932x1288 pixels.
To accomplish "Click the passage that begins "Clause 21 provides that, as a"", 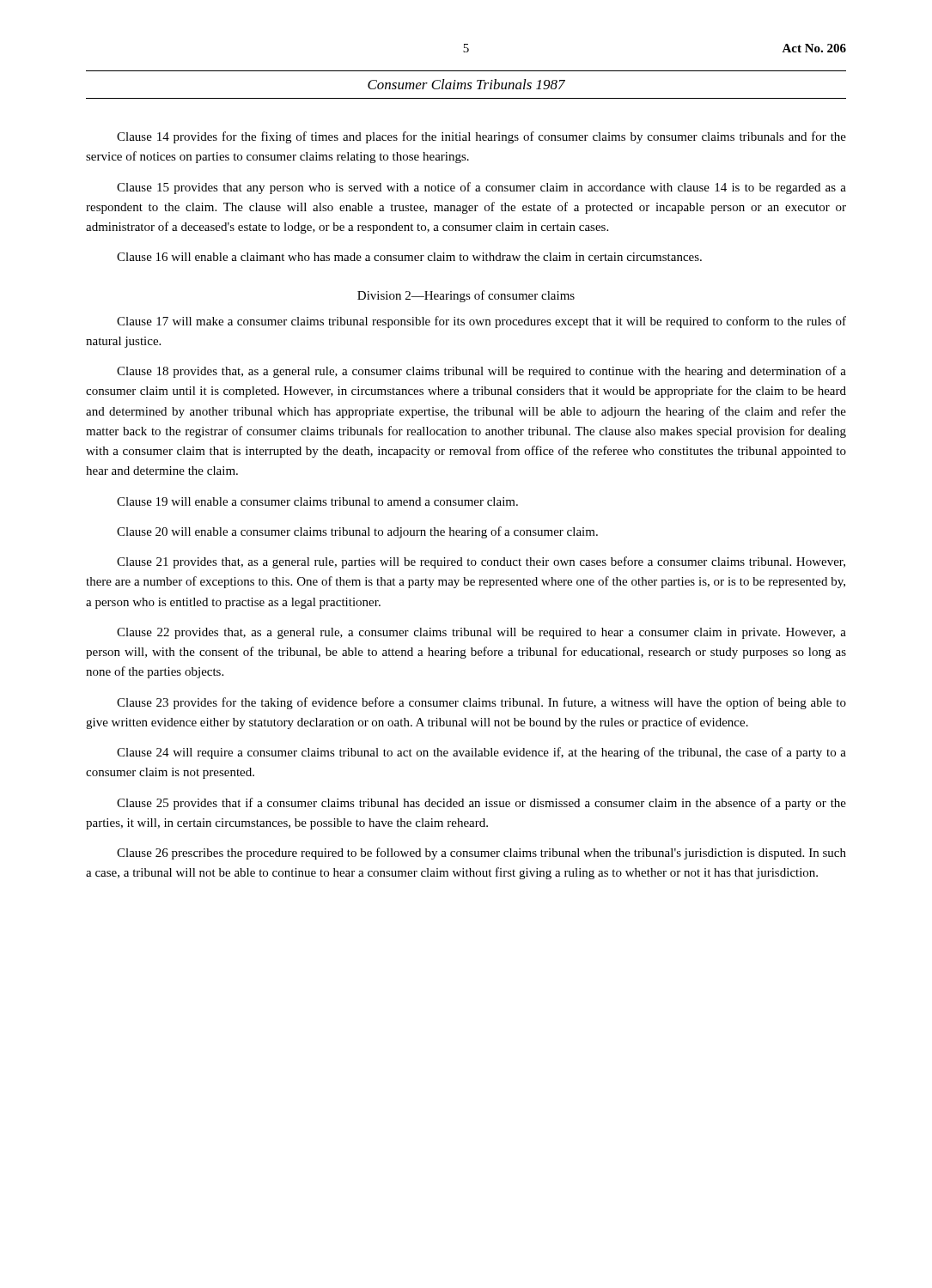I will click(466, 582).
